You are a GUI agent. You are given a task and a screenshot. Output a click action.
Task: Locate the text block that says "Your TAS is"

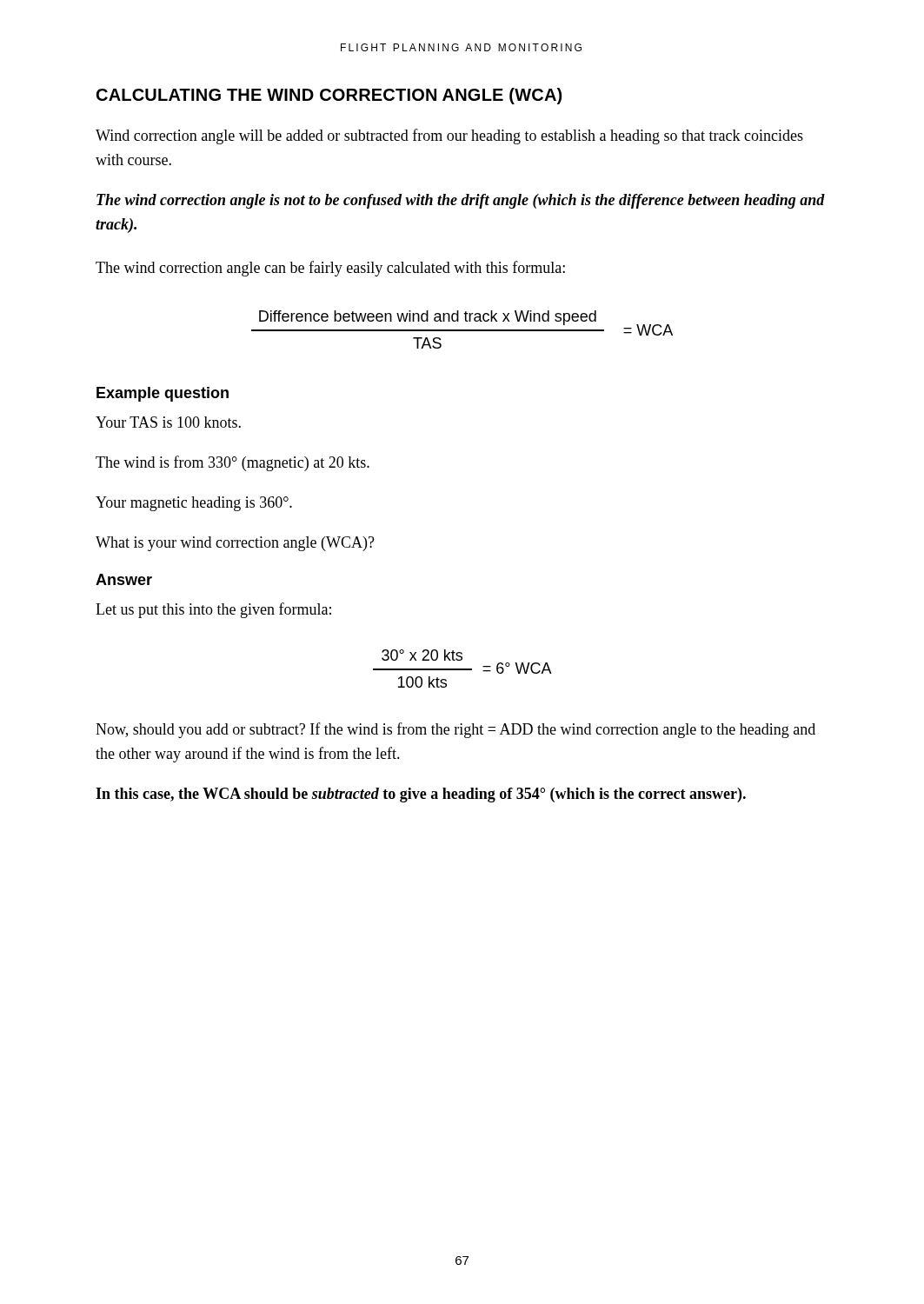[x=169, y=423]
